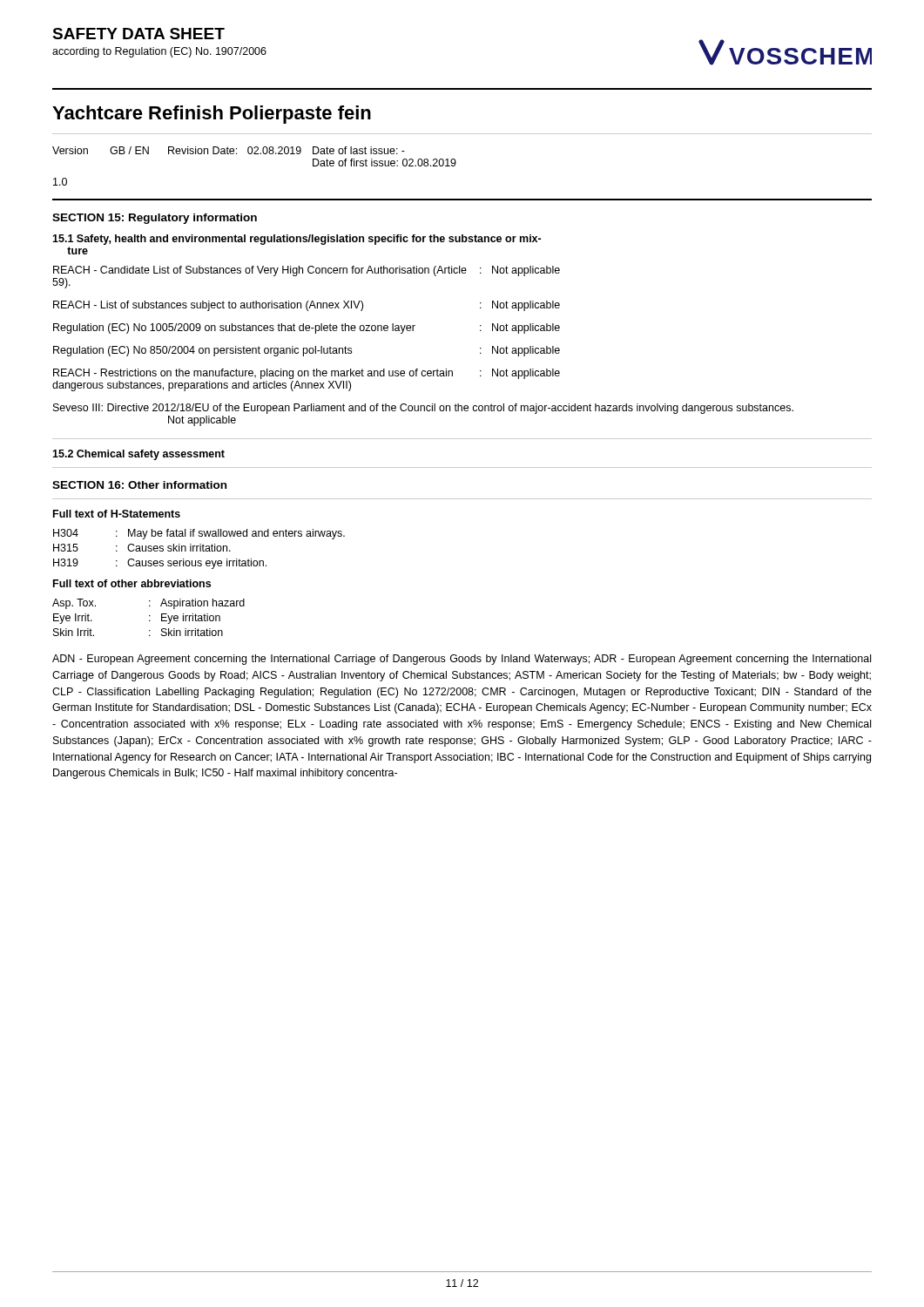Click on the text block that reads "Asp. Tox. : Aspiration"
Screen dimensions: 1307x924
pos(148,604)
